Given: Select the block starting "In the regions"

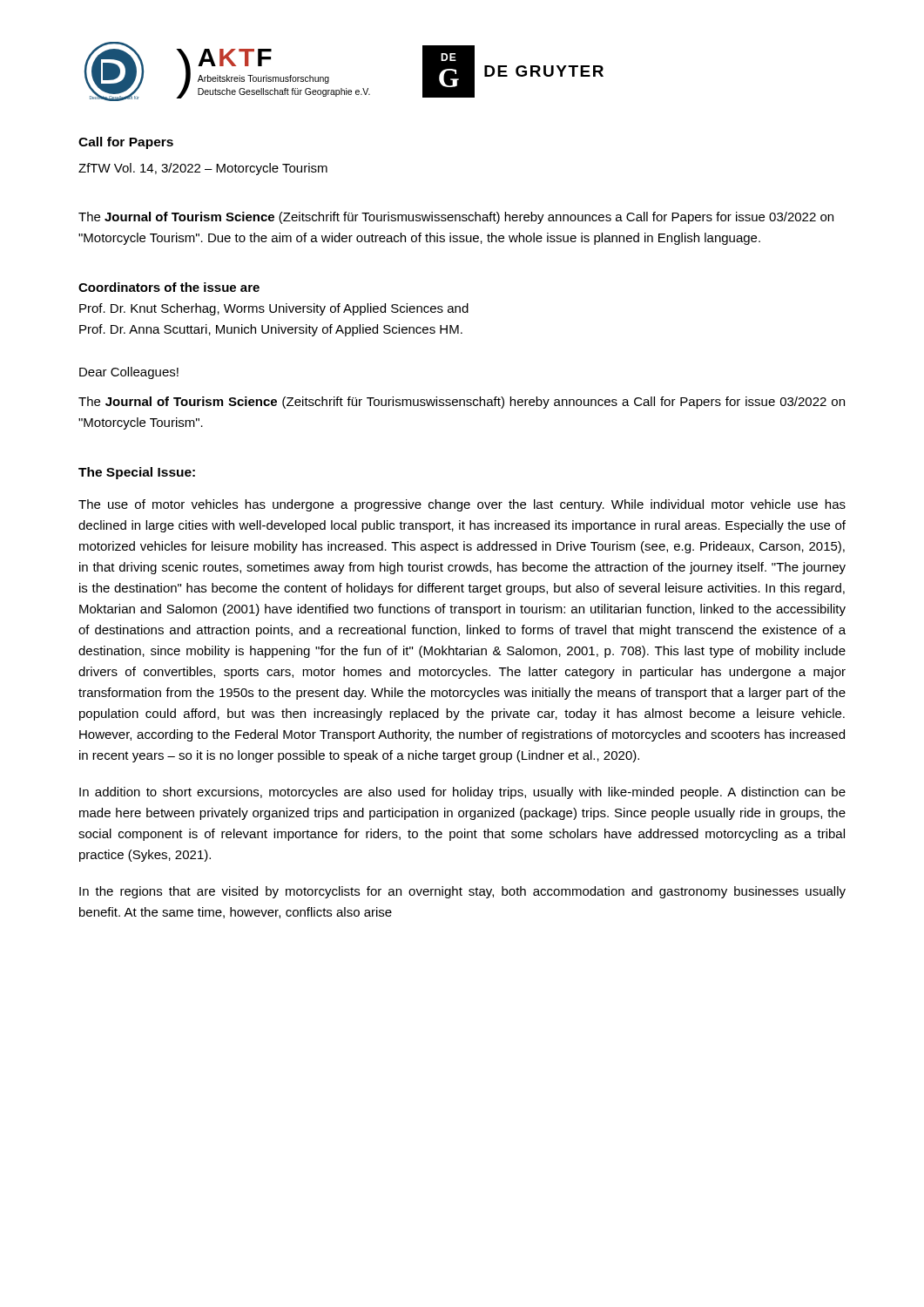Looking at the screenshot, I should click(462, 901).
